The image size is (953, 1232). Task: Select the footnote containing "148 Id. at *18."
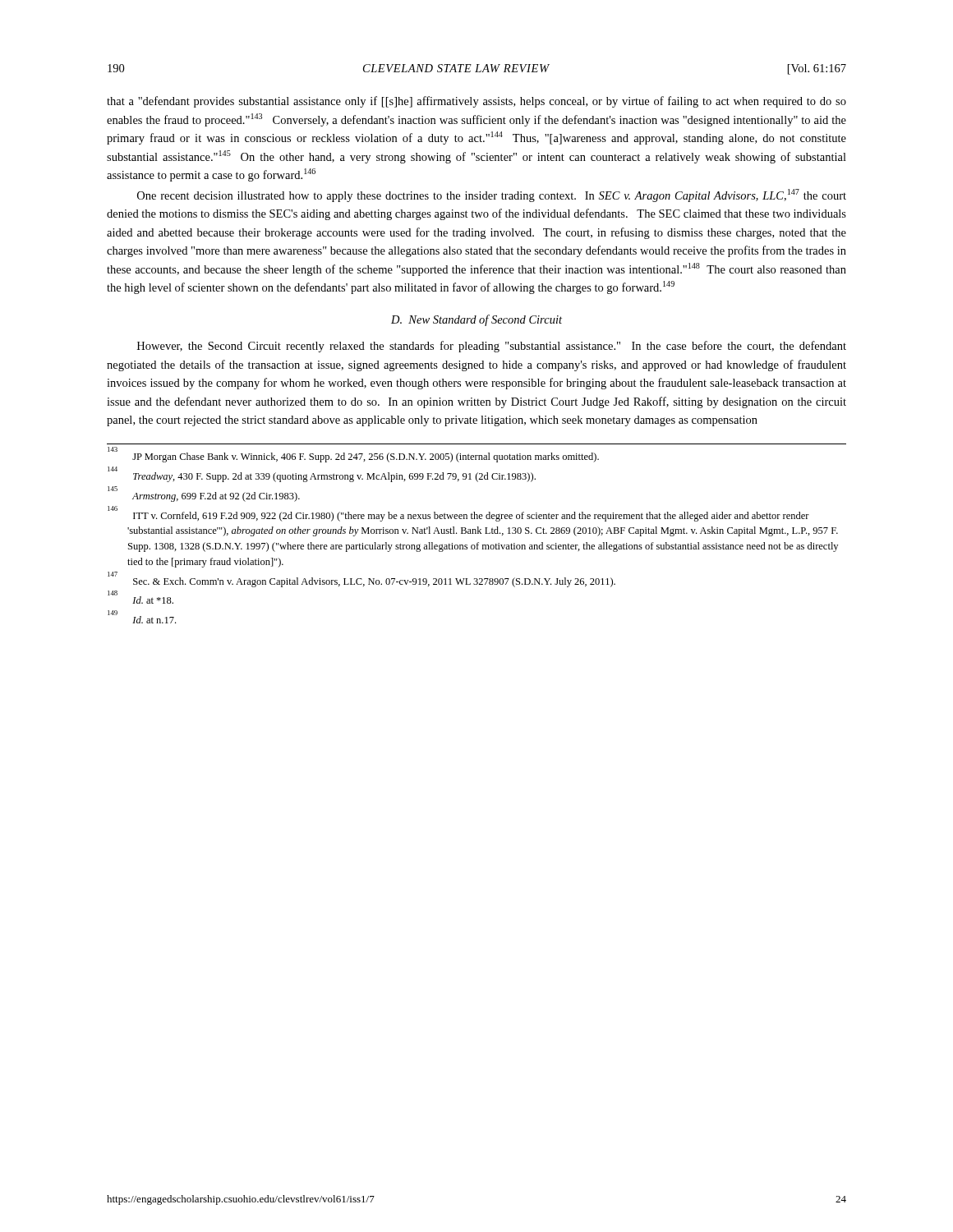coord(140,600)
